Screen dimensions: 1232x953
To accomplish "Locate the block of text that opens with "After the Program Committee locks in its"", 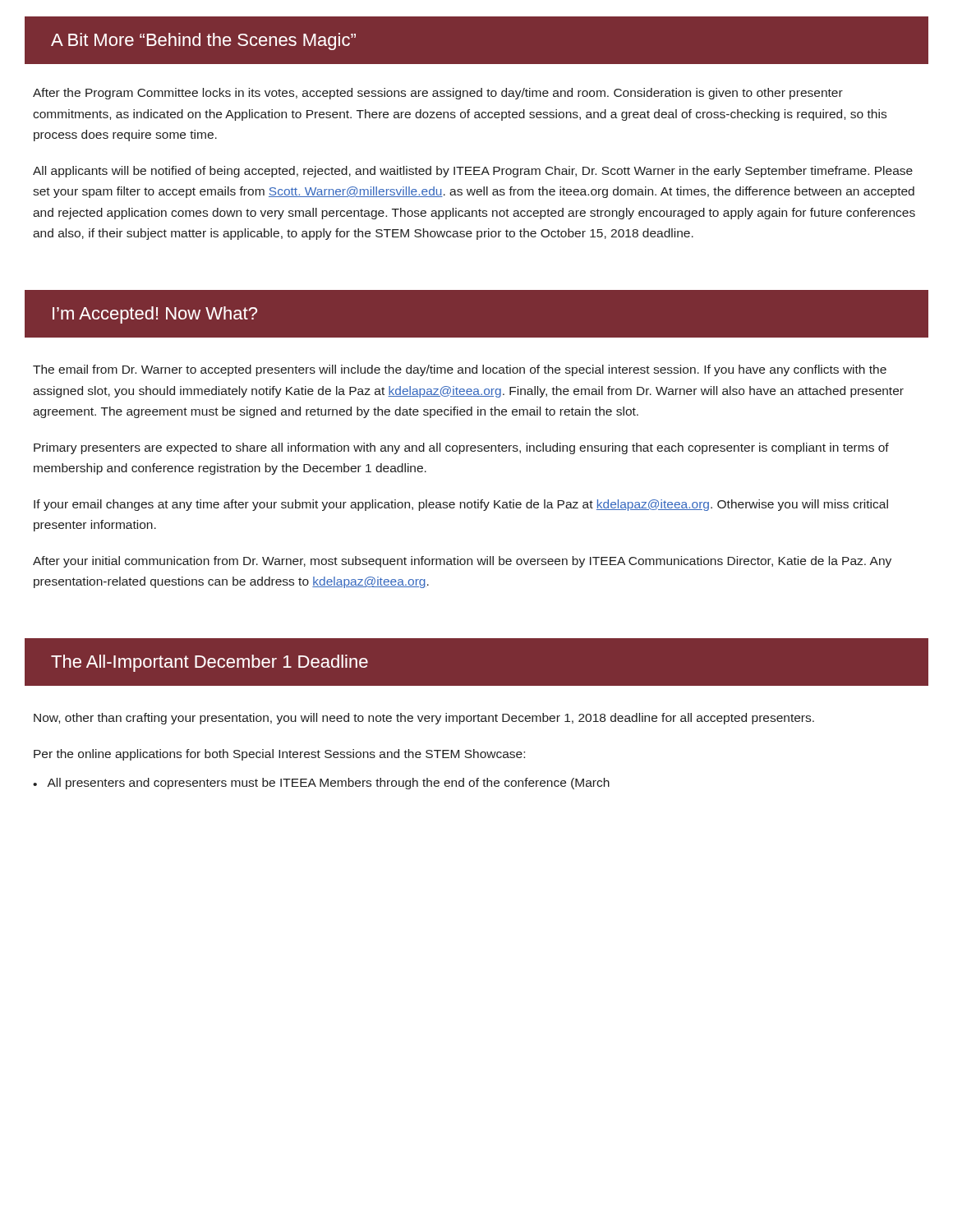I will [476, 114].
